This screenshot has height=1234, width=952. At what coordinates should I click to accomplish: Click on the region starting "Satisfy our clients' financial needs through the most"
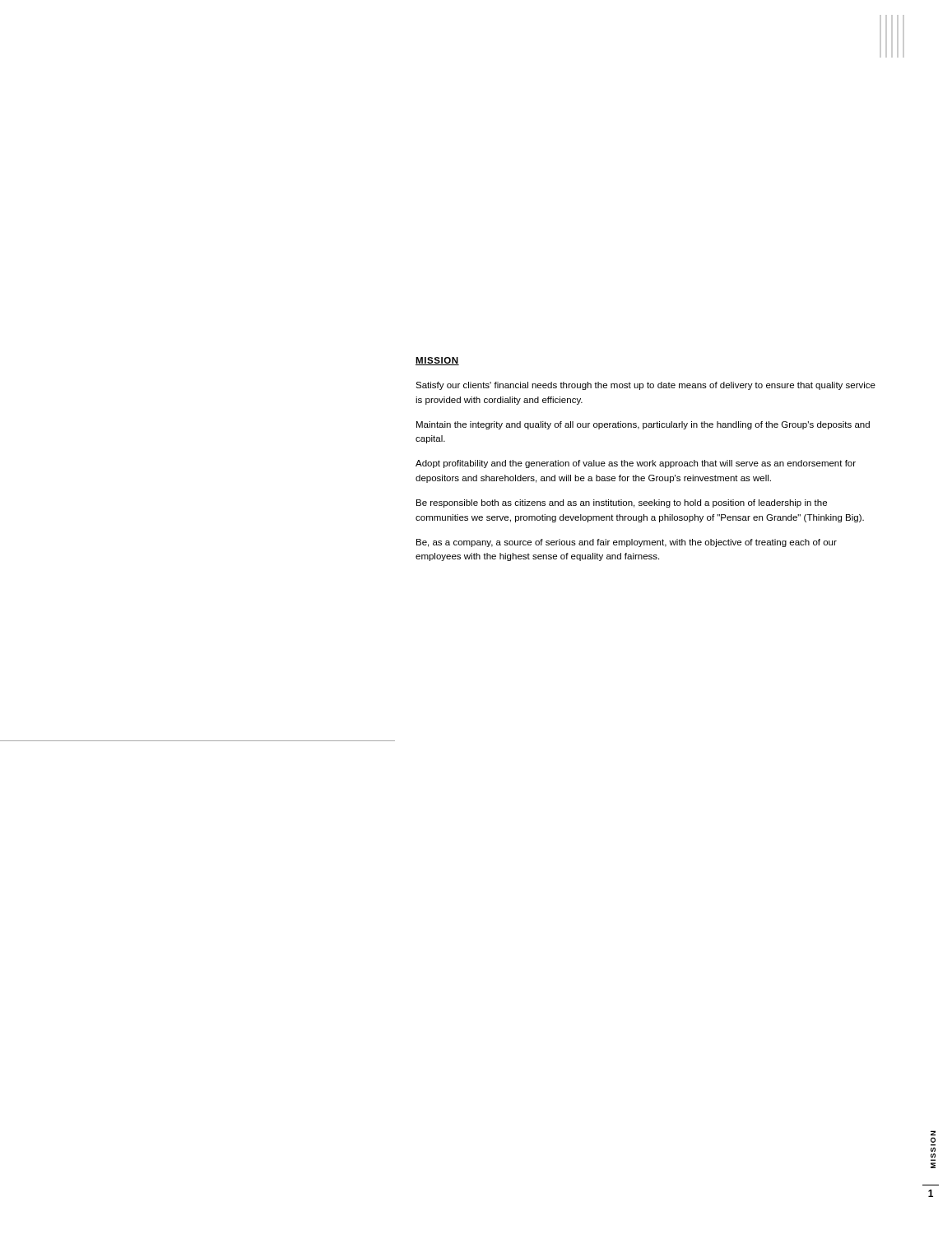[646, 392]
